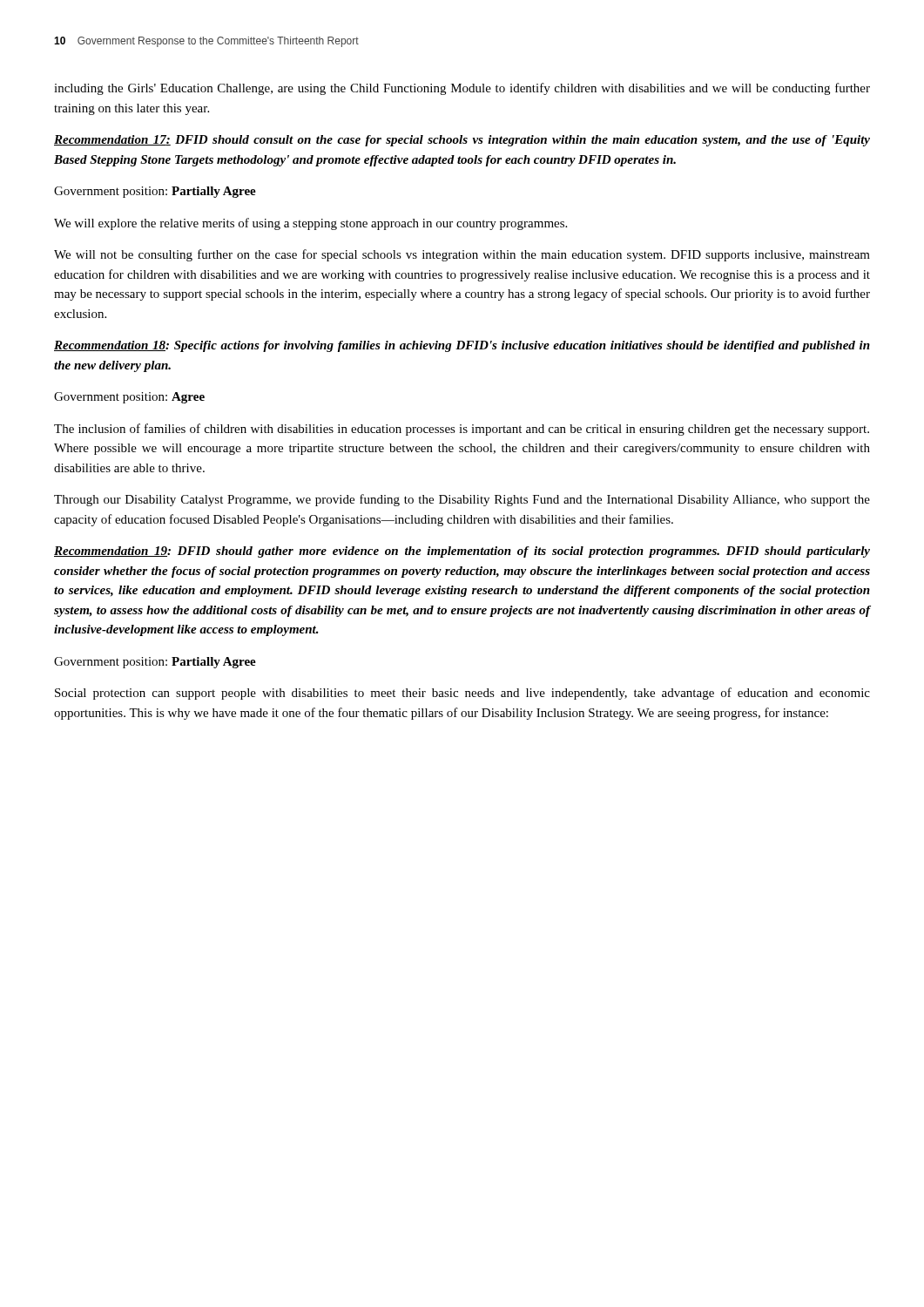Find the block on this page that starts "We will explore the relative"
Image resolution: width=924 pixels, height=1307 pixels.
[x=311, y=223]
